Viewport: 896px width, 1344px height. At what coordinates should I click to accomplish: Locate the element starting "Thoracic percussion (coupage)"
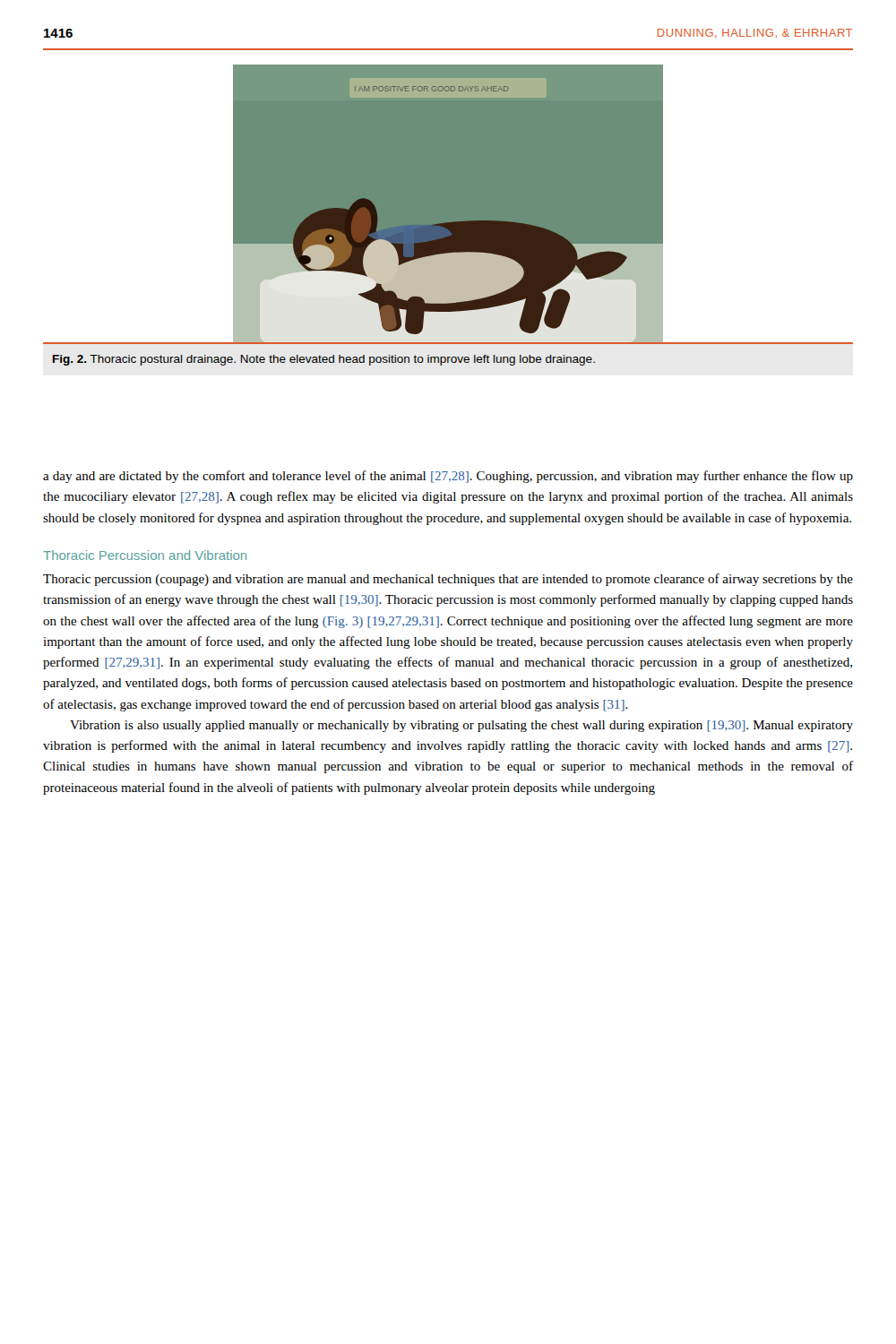(x=448, y=641)
